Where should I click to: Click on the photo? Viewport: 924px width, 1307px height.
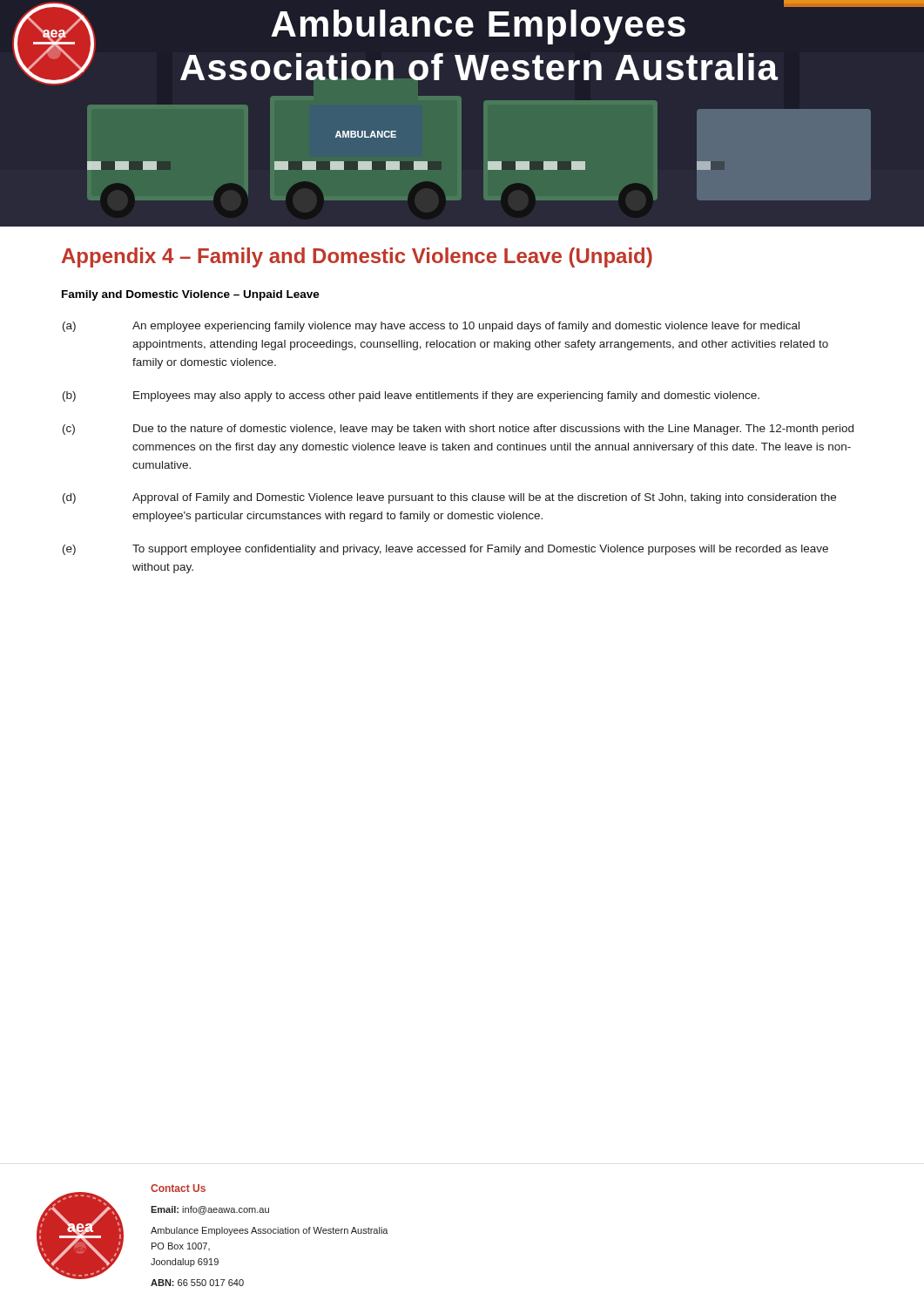point(462,113)
